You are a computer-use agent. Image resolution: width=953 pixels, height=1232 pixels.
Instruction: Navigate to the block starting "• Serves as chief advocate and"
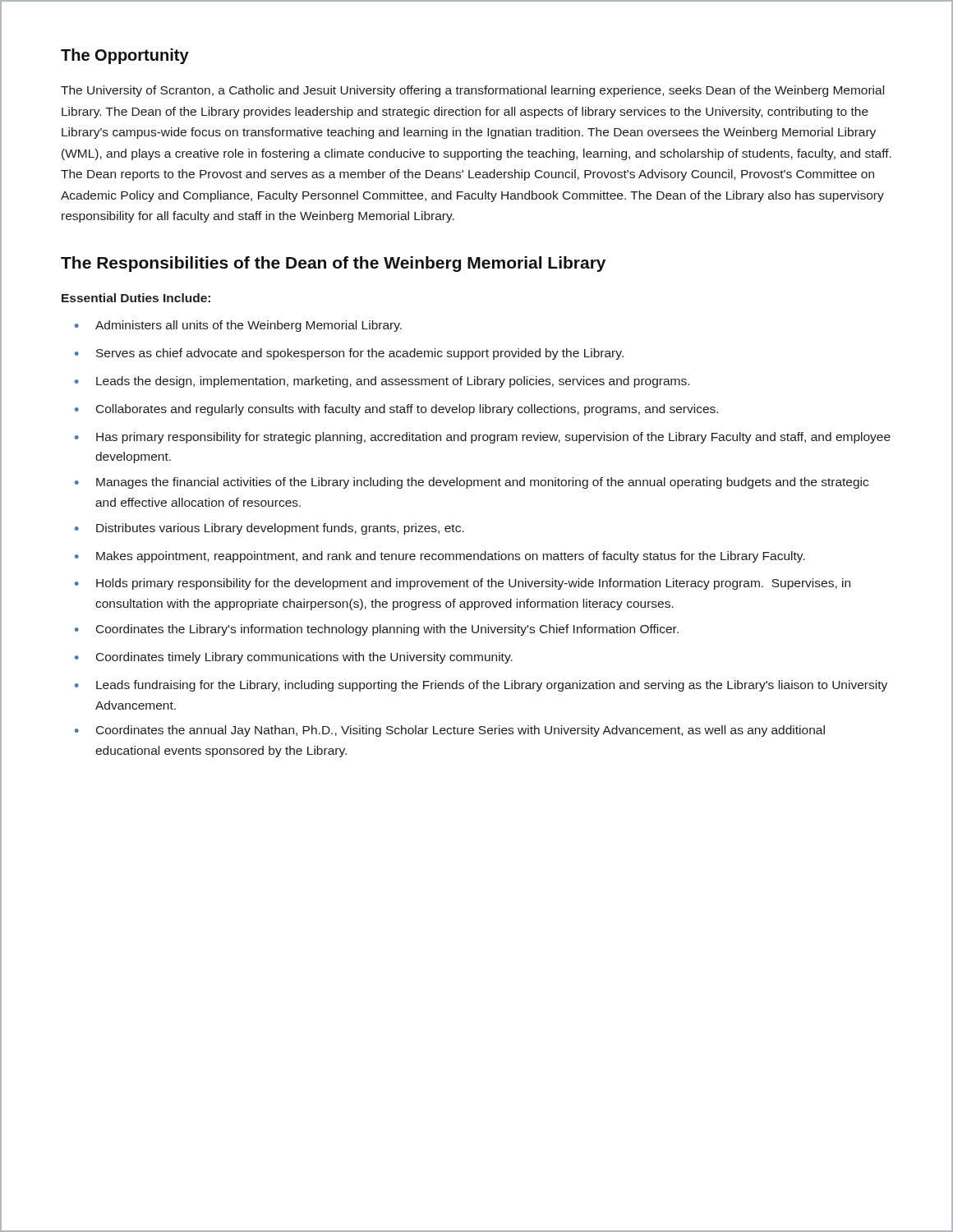click(483, 355)
